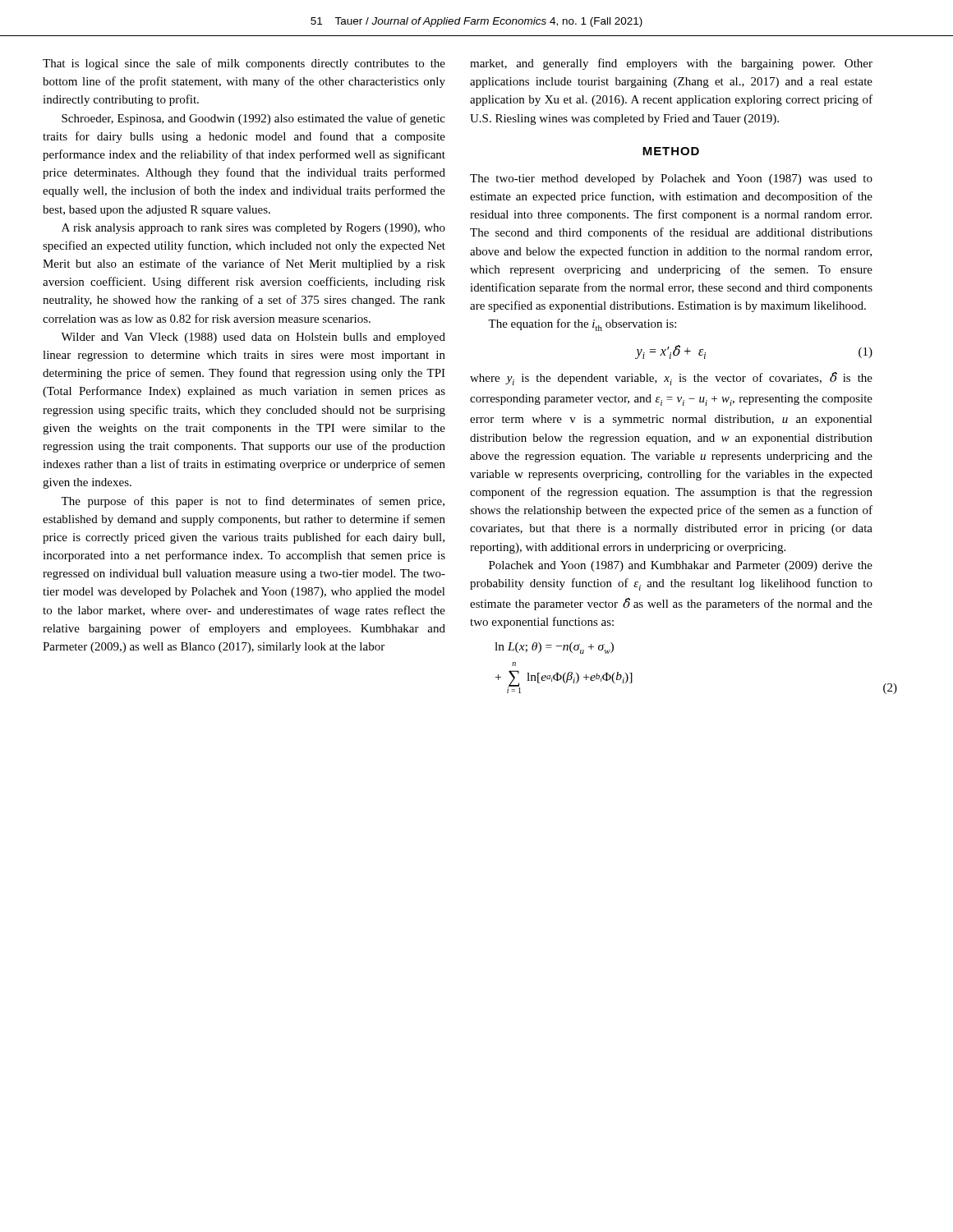Locate the text block starting "market, and generally find"
Viewport: 953px width, 1232px height.
pyautogui.click(x=671, y=91)
